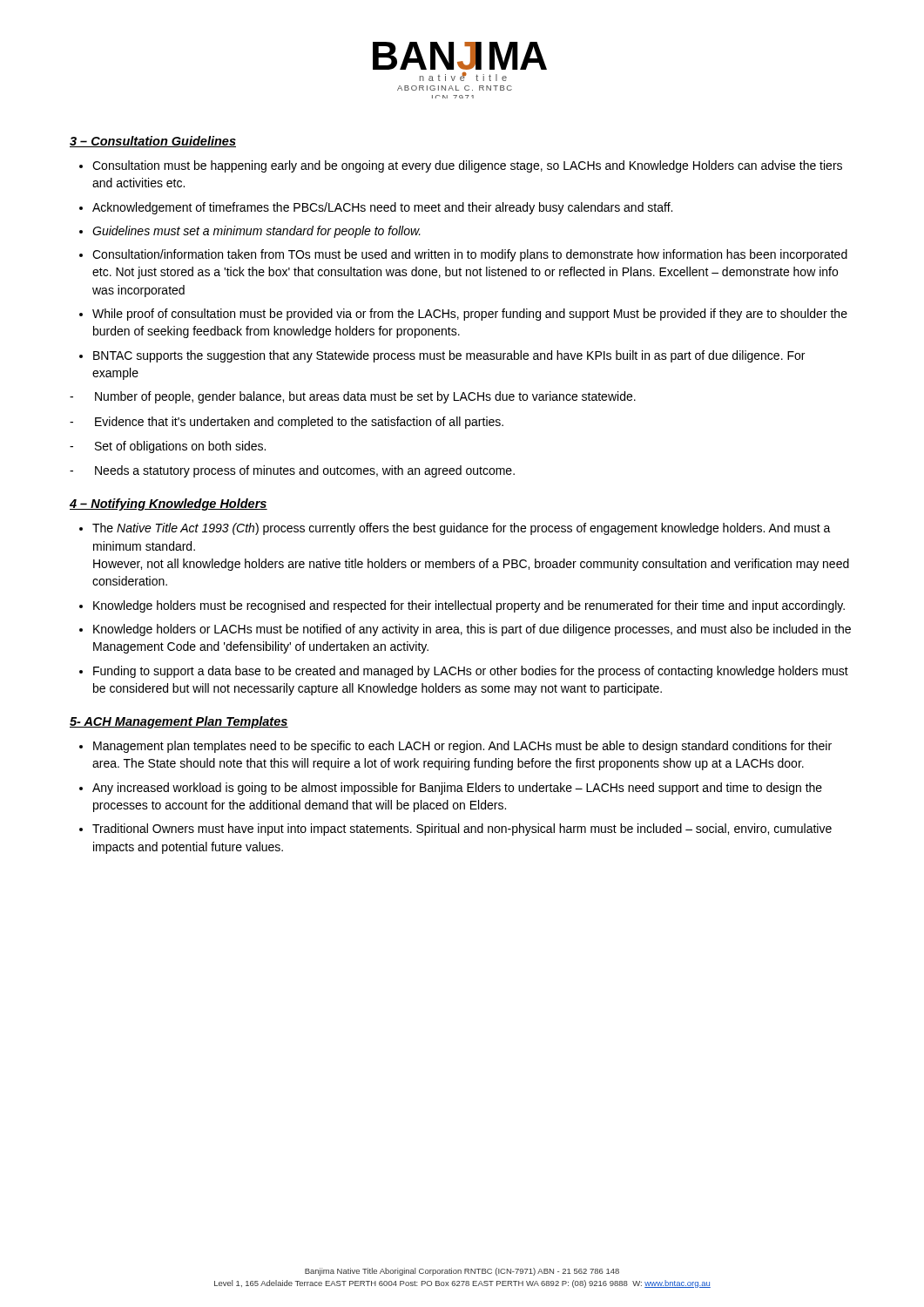The image size is (924, 1307).
Task: Locate the section header that reads "4 – Notifying Knowledge Holders"
Action: click(168, 504)
